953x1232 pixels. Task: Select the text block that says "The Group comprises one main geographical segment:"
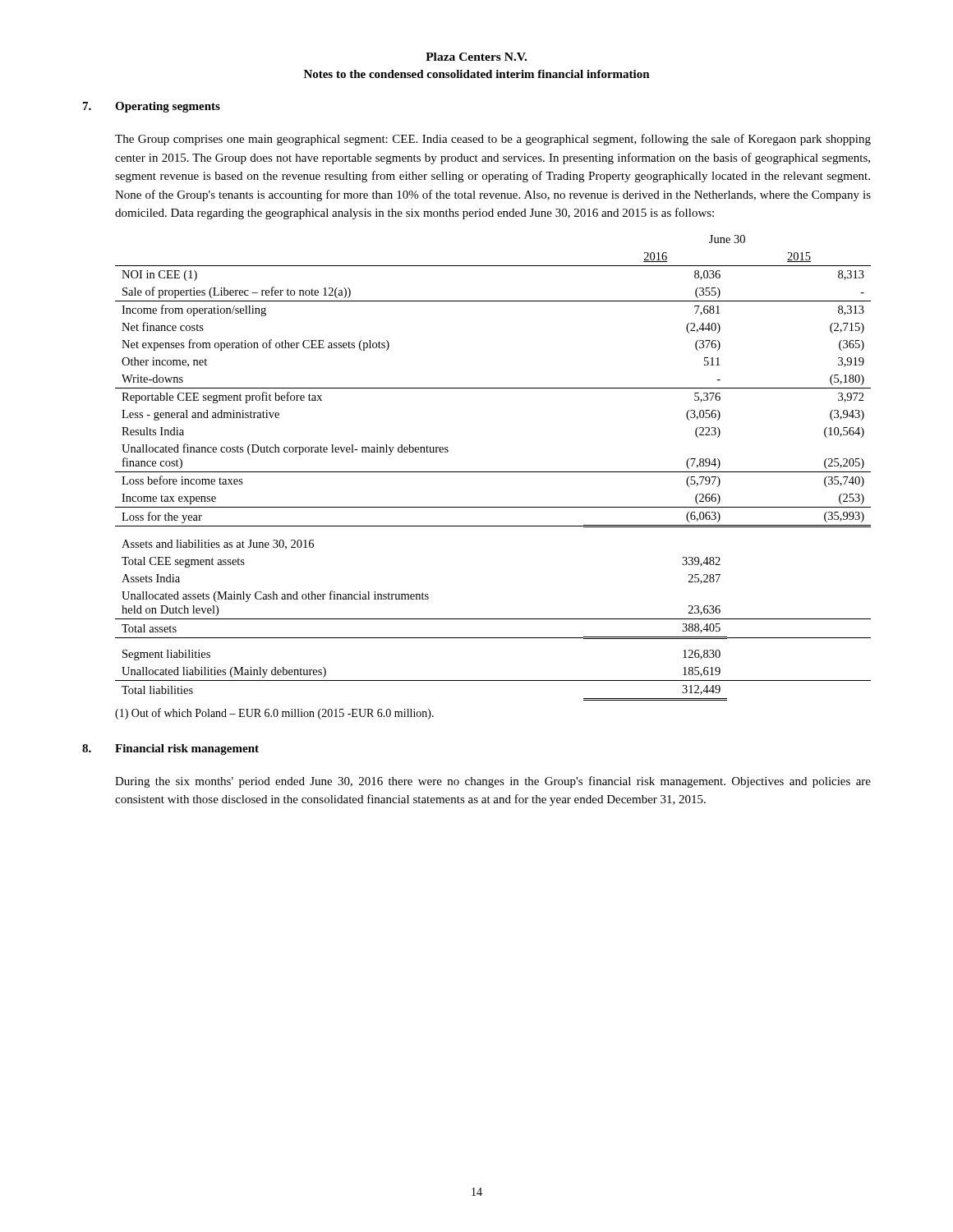[x=493, y=176]
